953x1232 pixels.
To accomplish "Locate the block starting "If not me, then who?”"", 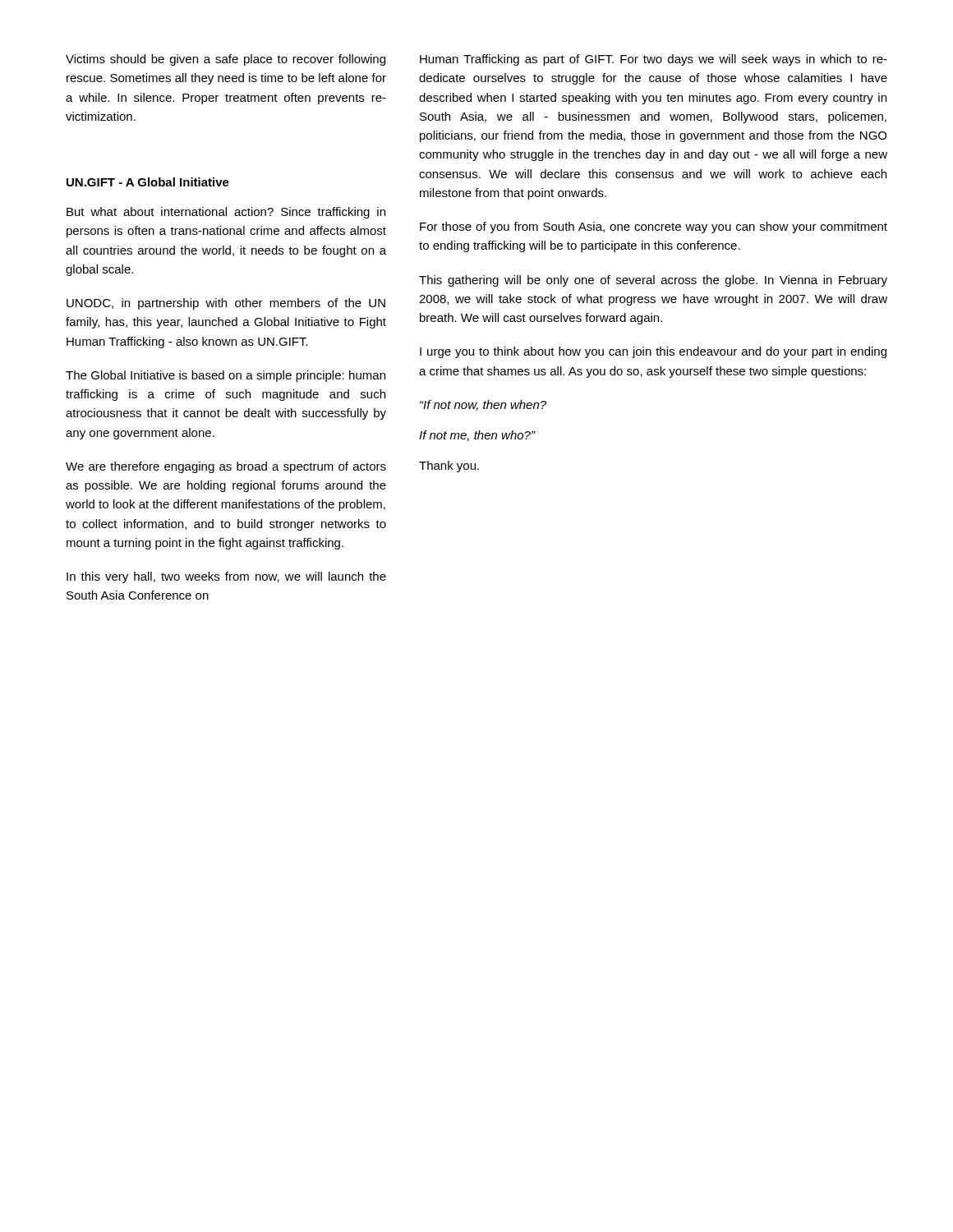I will pyautogui.click(x=477, y=435).
